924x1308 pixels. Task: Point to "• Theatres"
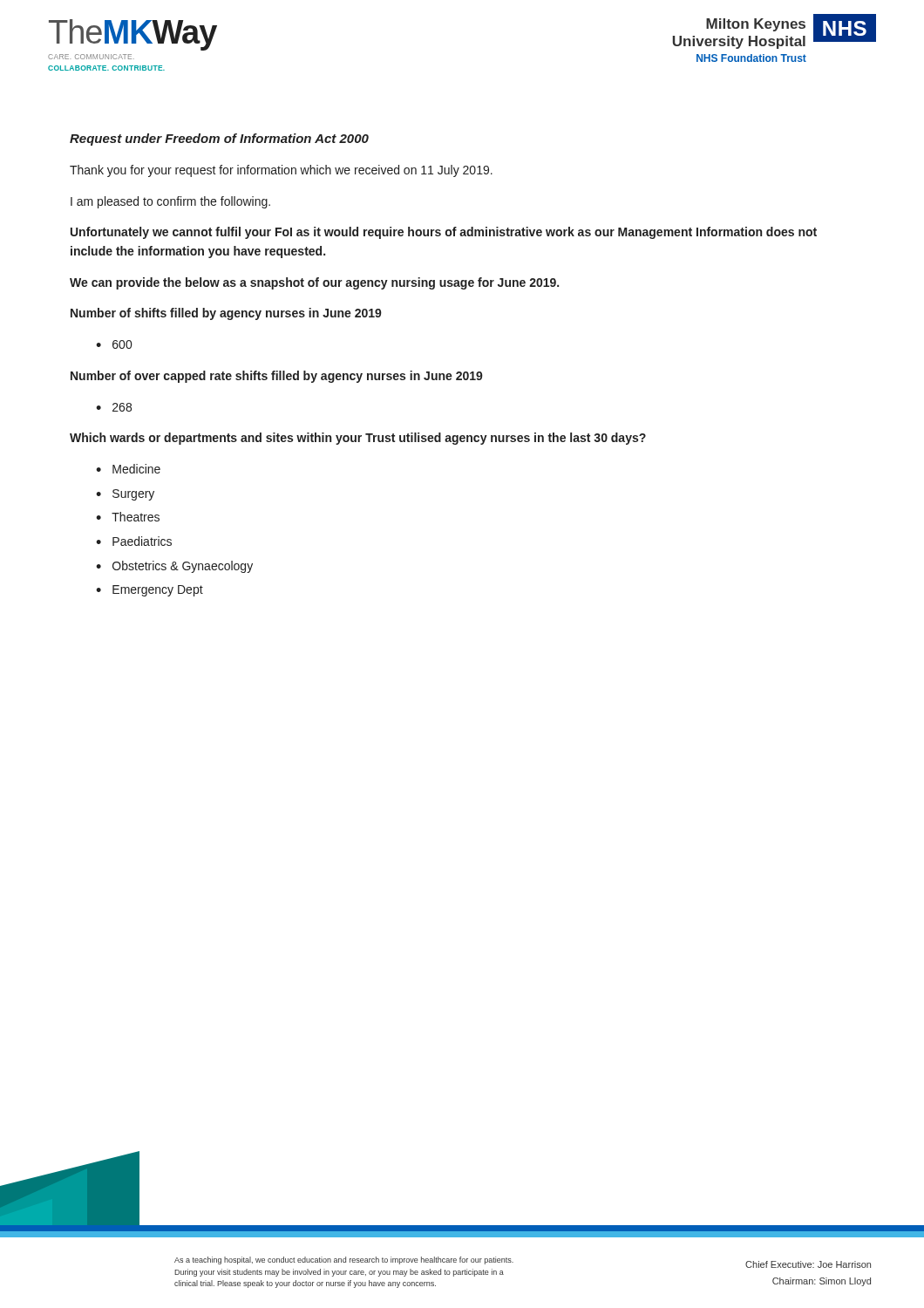(x=128, y=518)
